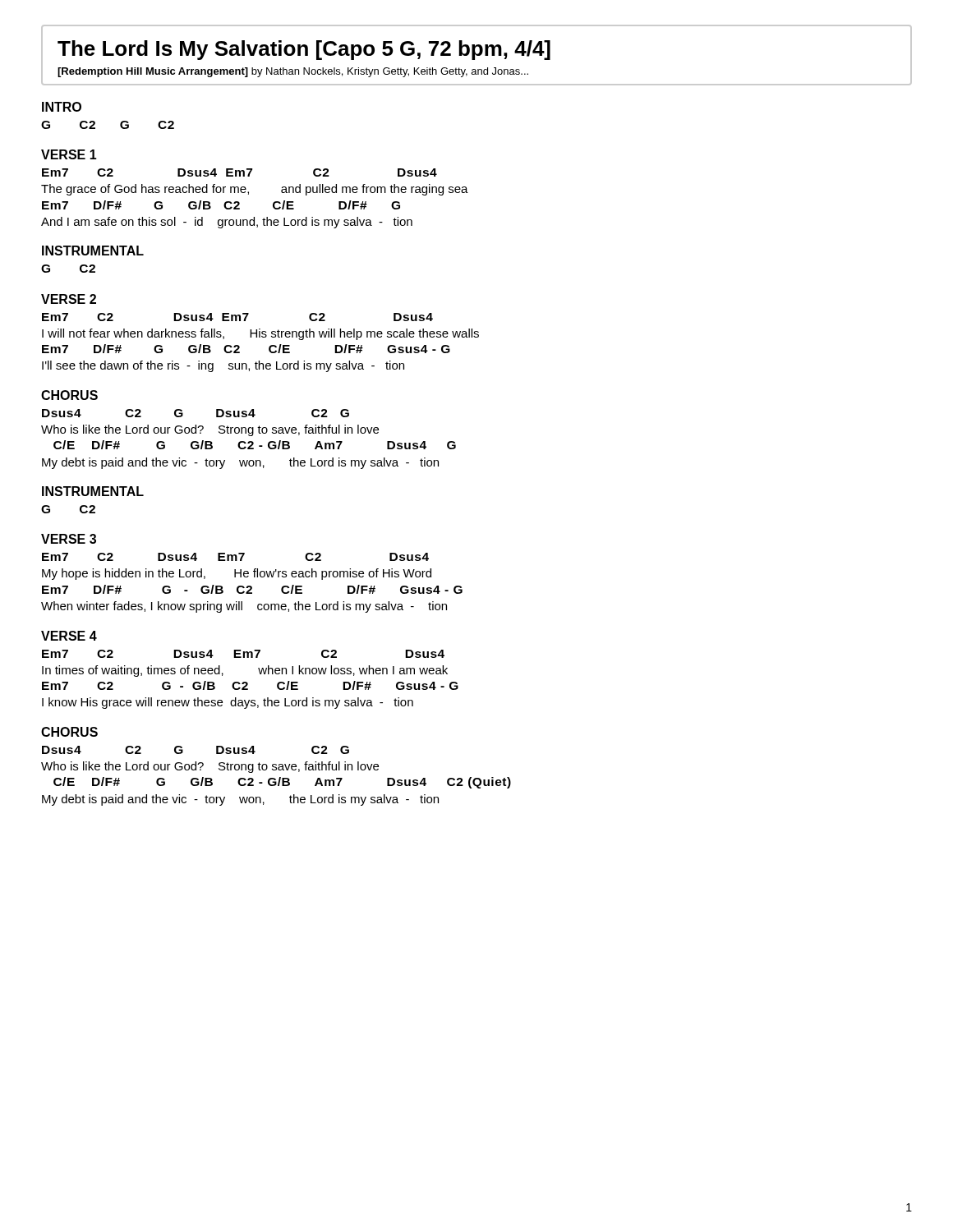Find the block on this page that starts "In times of waiting, times"

click(x=128, y=671)
